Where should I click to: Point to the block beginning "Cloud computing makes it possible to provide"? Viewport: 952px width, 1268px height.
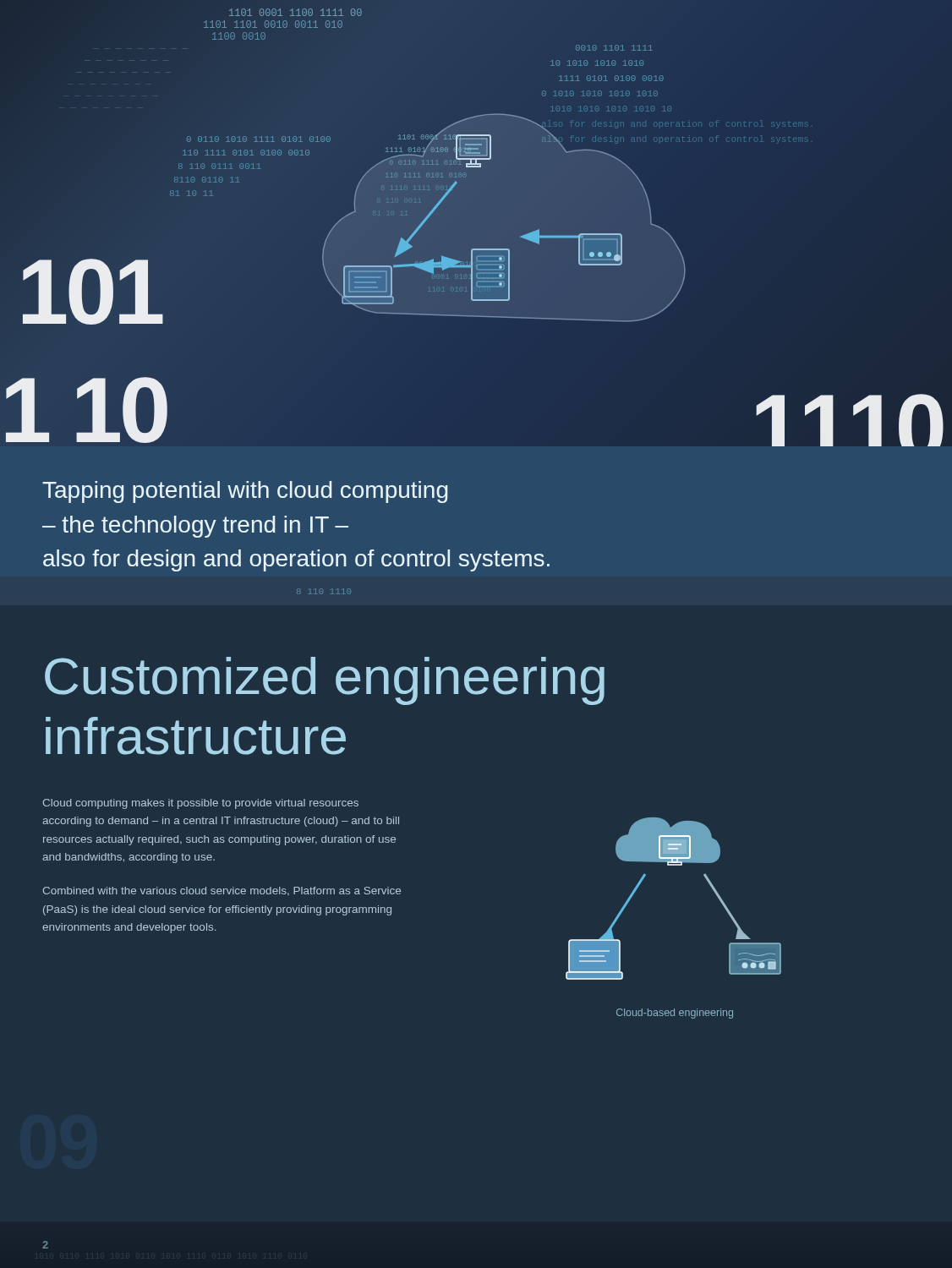pos(224,865)
